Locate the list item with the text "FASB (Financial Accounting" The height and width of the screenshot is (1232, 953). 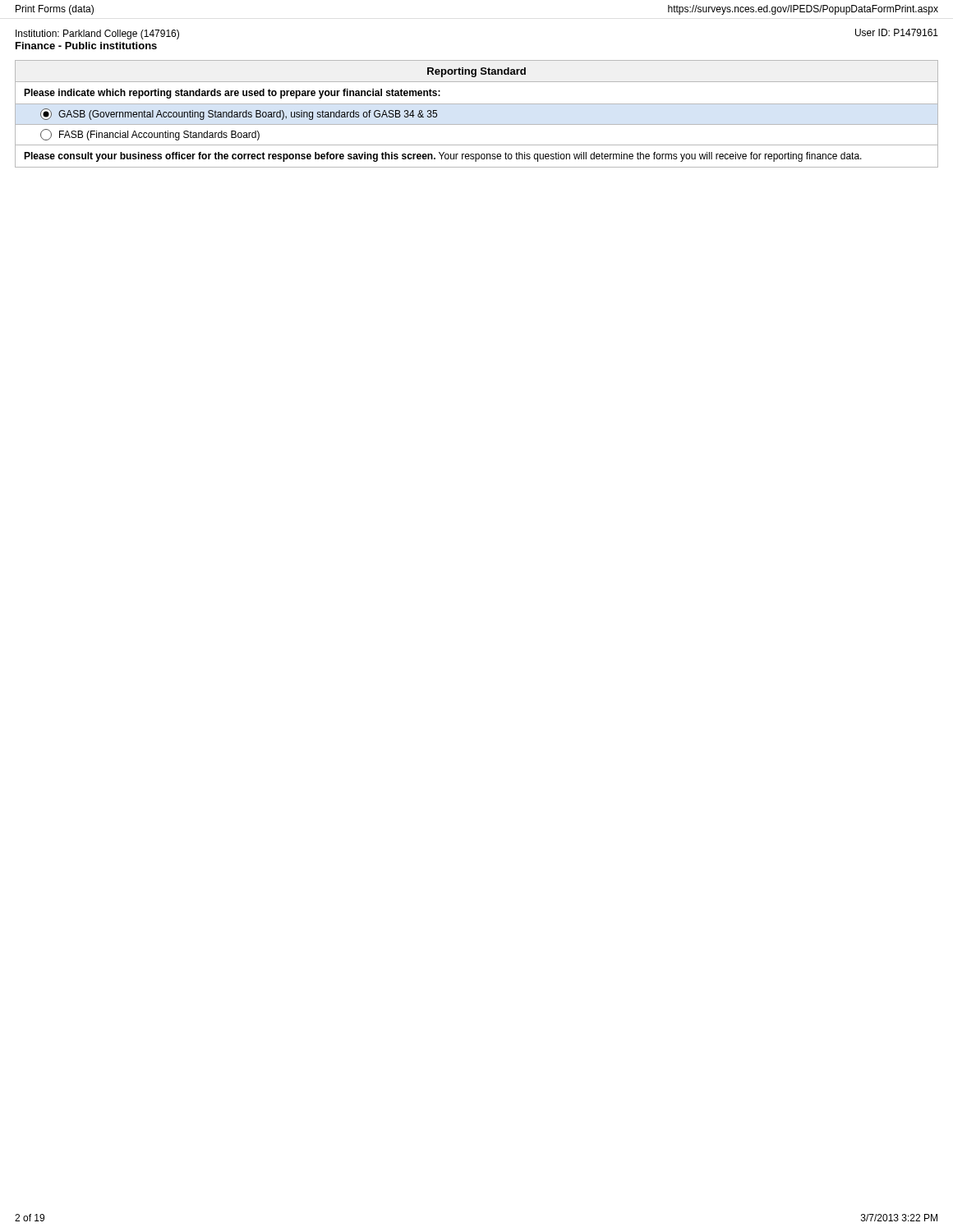[x=150, y=135]
